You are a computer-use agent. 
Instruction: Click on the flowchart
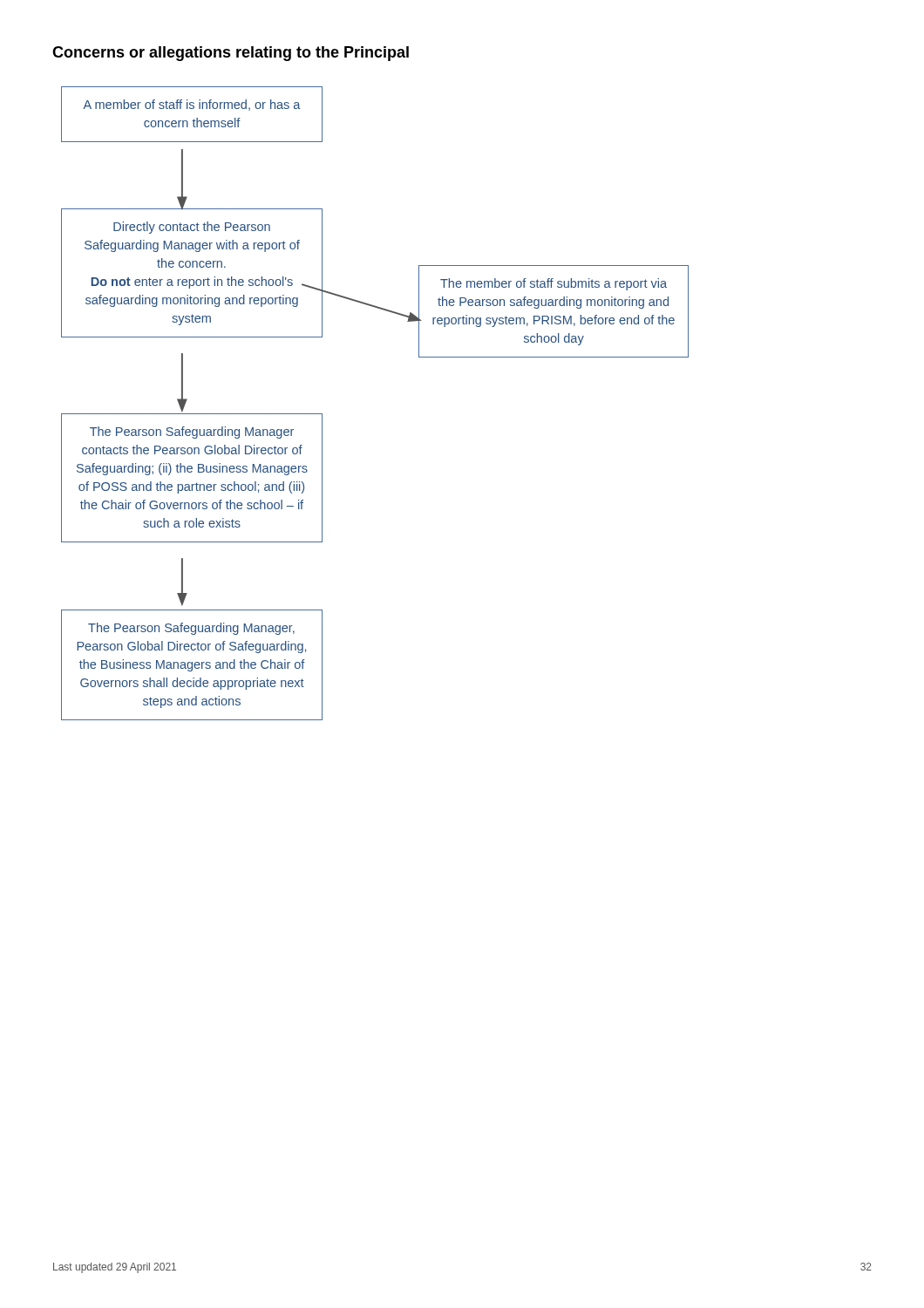[x=445, y=431]
